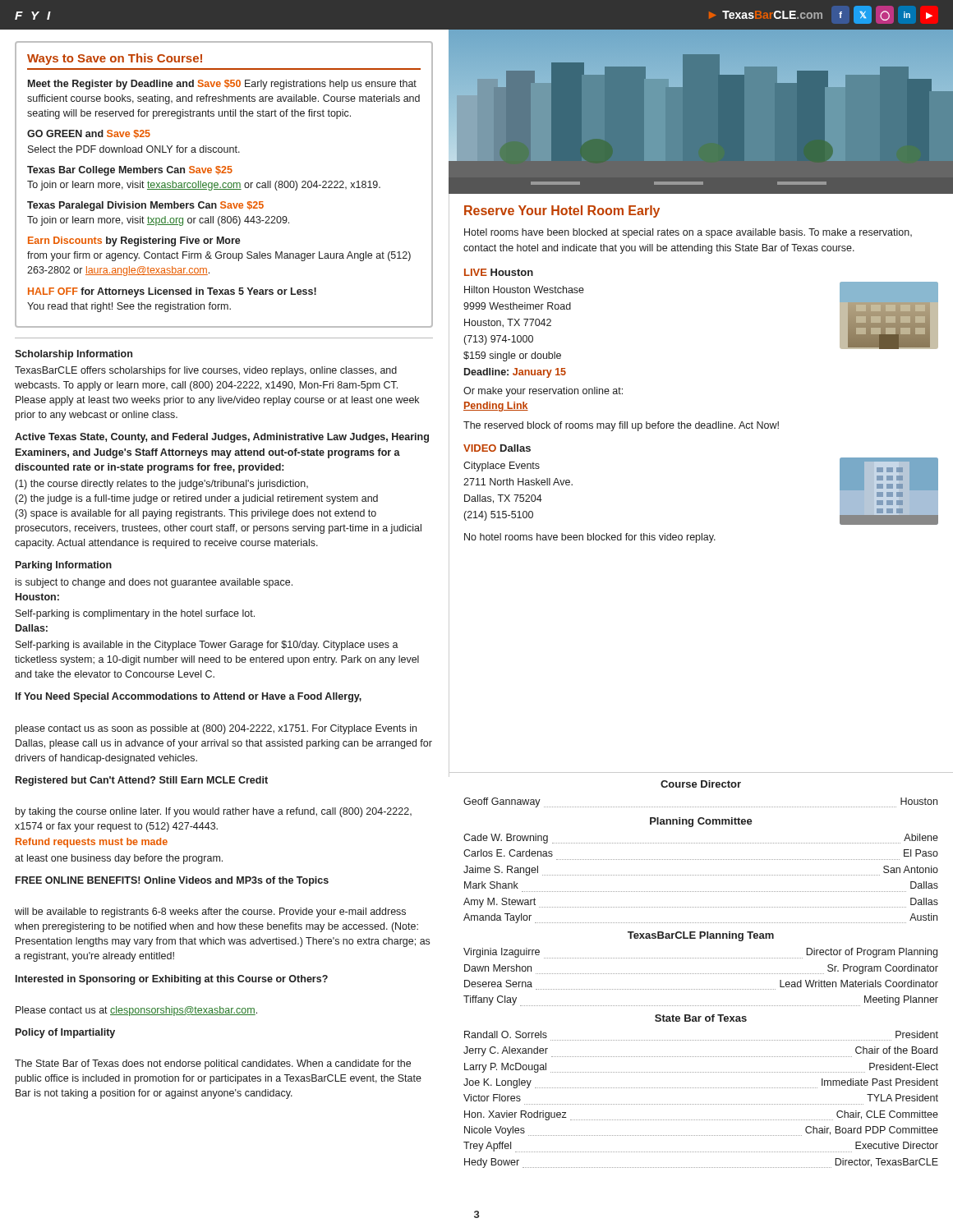Viewport: 953px width, 1232px height.
Task: Find the passage starting "Parking Information is subject"
Action: [224, 619]
